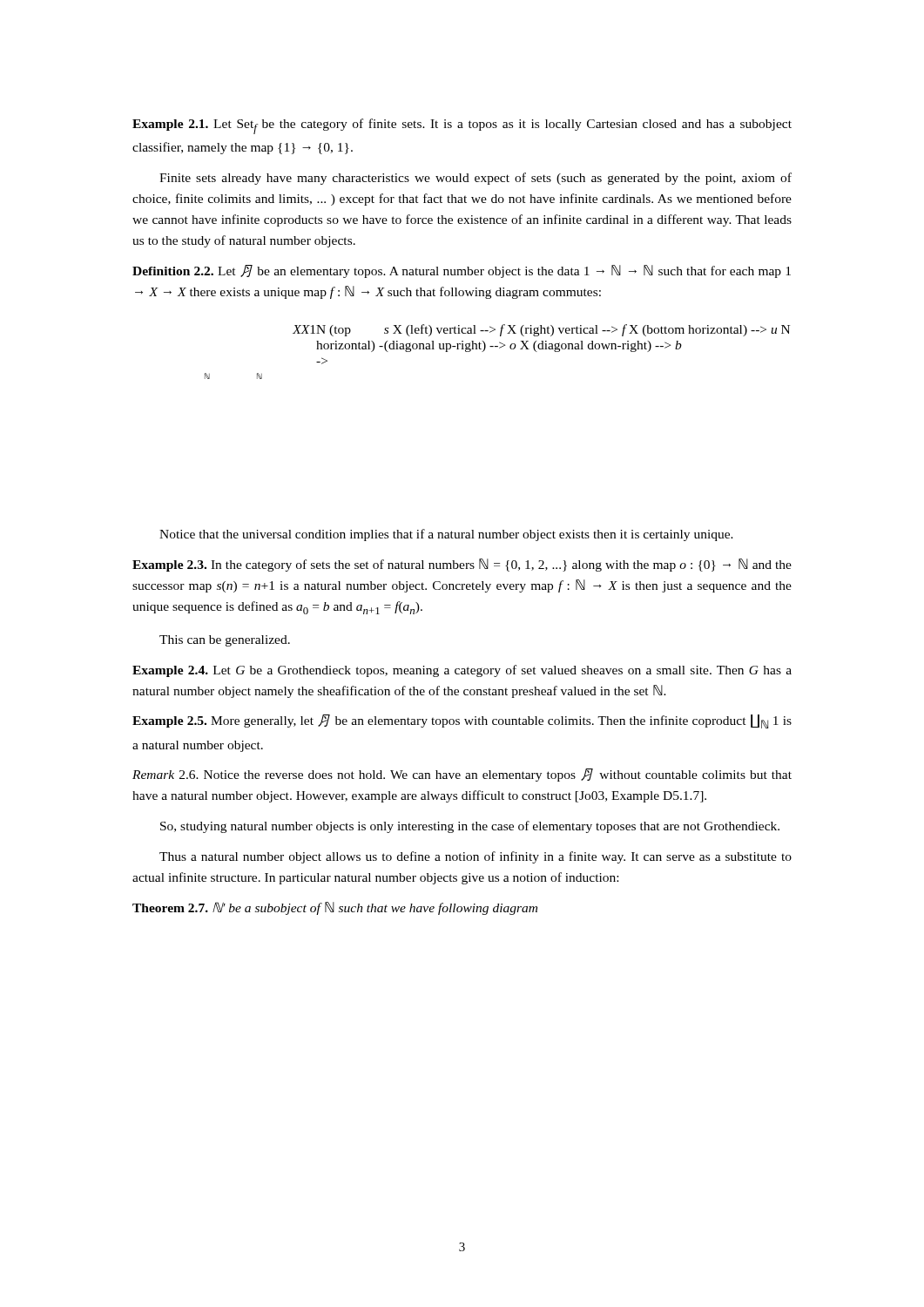Find the passage starting "Example 2.4. Let G be a Grothendieck"
Image resolution: width=924 pixels, height=1307 pixels.
(462, 680)
